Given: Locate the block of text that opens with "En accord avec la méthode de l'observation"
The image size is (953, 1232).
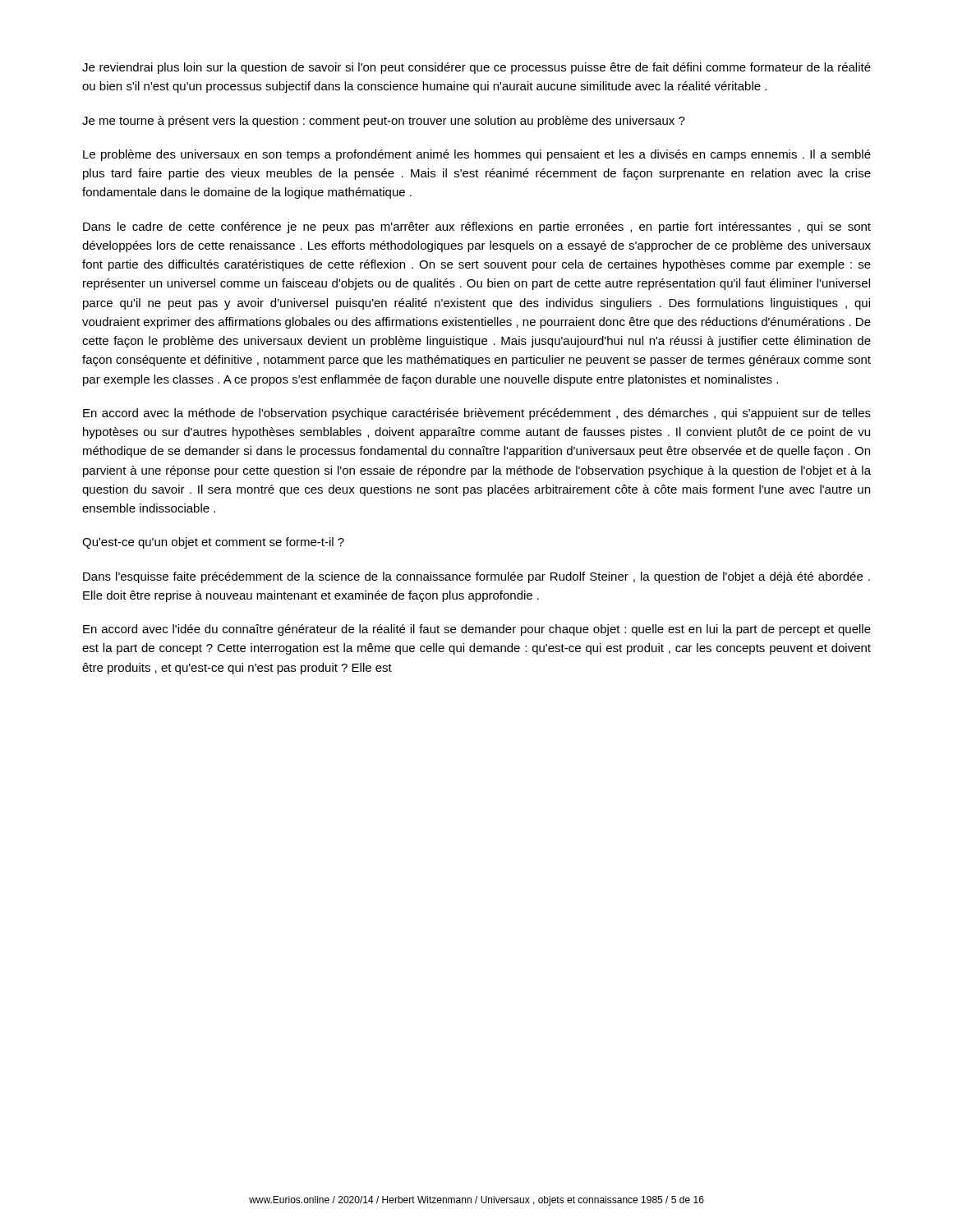Looking at the screenshot, I should (x=476, y=460).
